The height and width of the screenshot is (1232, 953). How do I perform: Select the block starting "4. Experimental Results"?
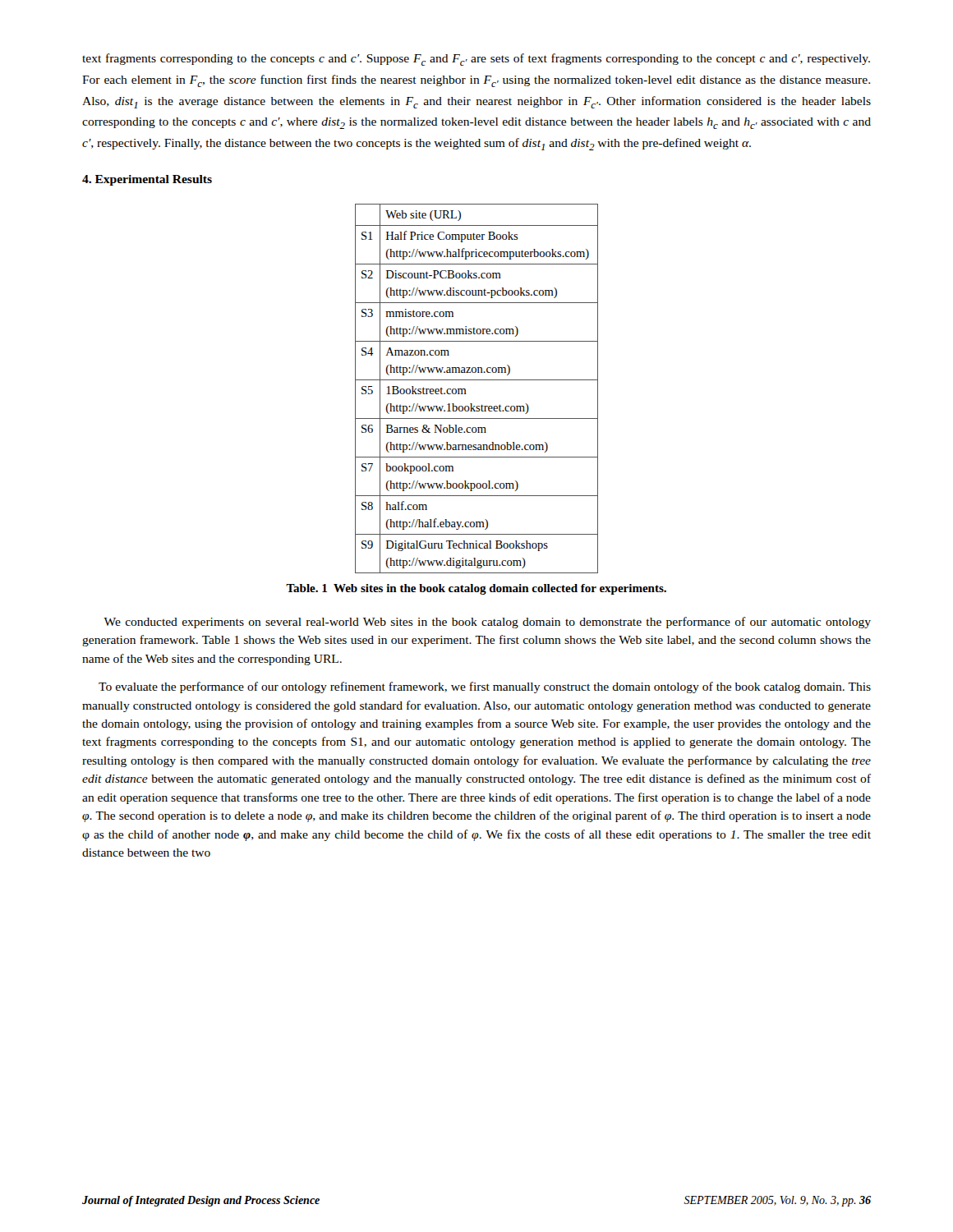tap(147, 179)
